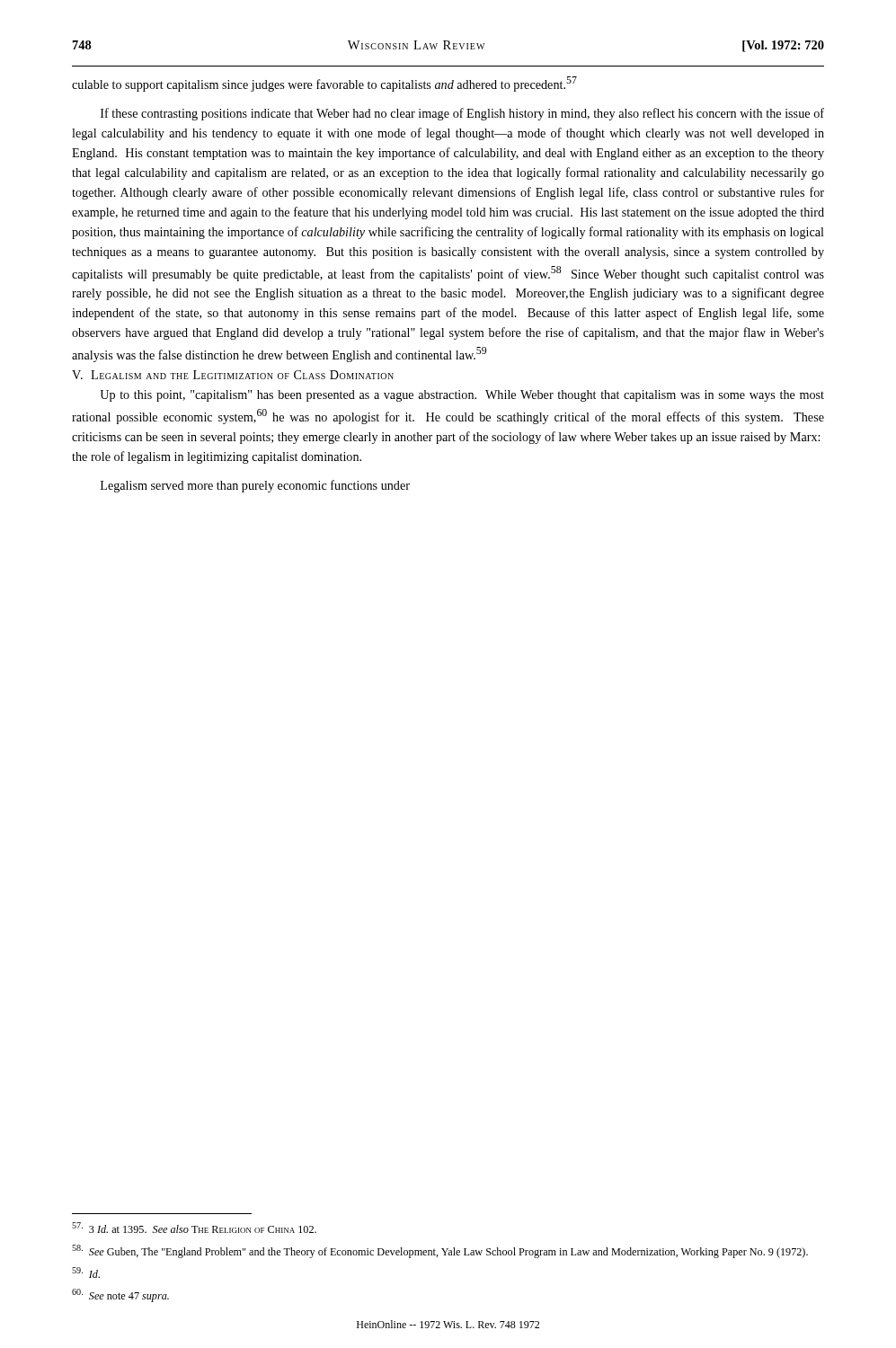Locate the text block containing "Legalism served more than purely"
896x1348 pixels.
click(255, 486)
